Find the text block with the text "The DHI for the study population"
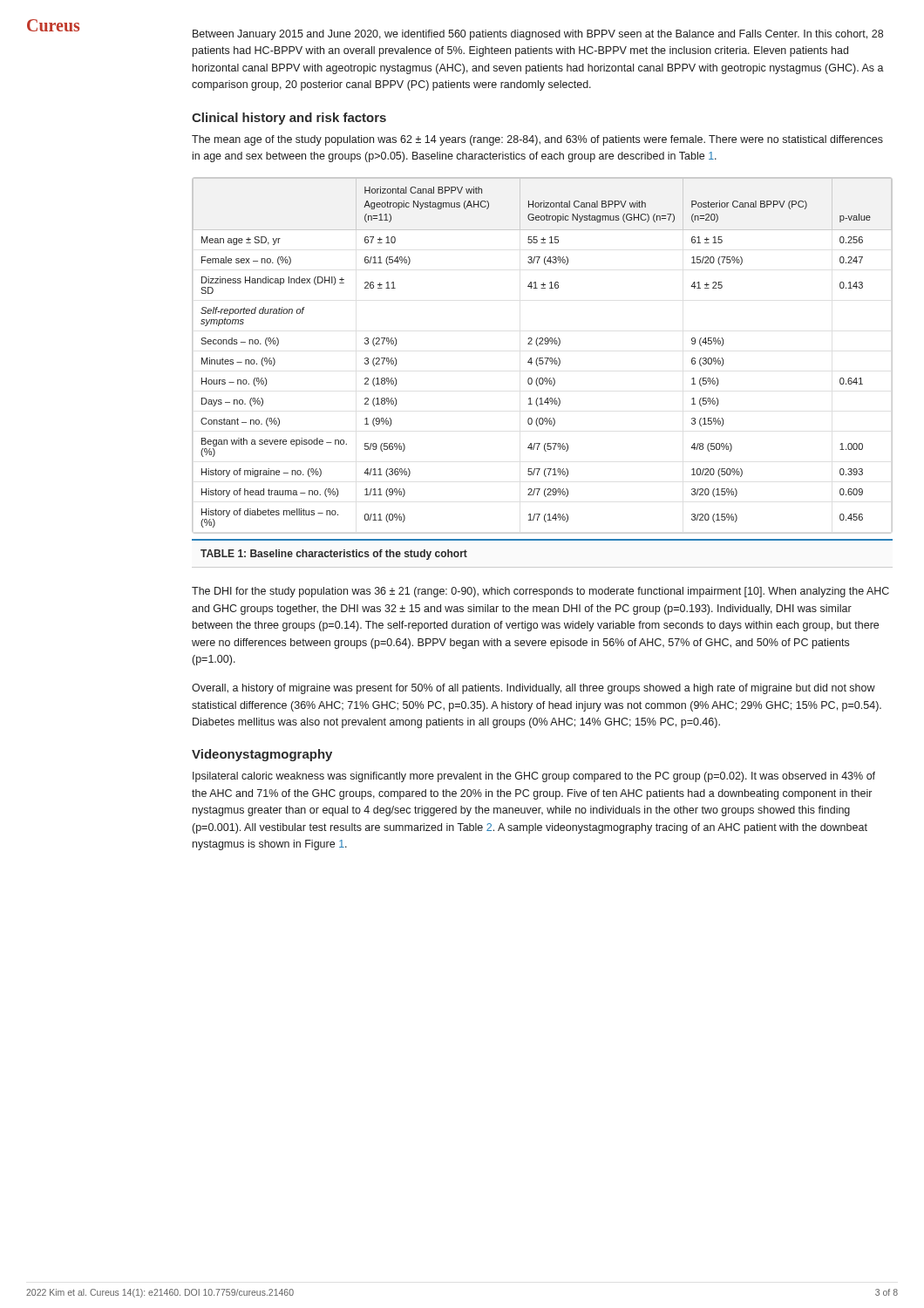Viewport: 924px width, 1308px height. [541, 625]
